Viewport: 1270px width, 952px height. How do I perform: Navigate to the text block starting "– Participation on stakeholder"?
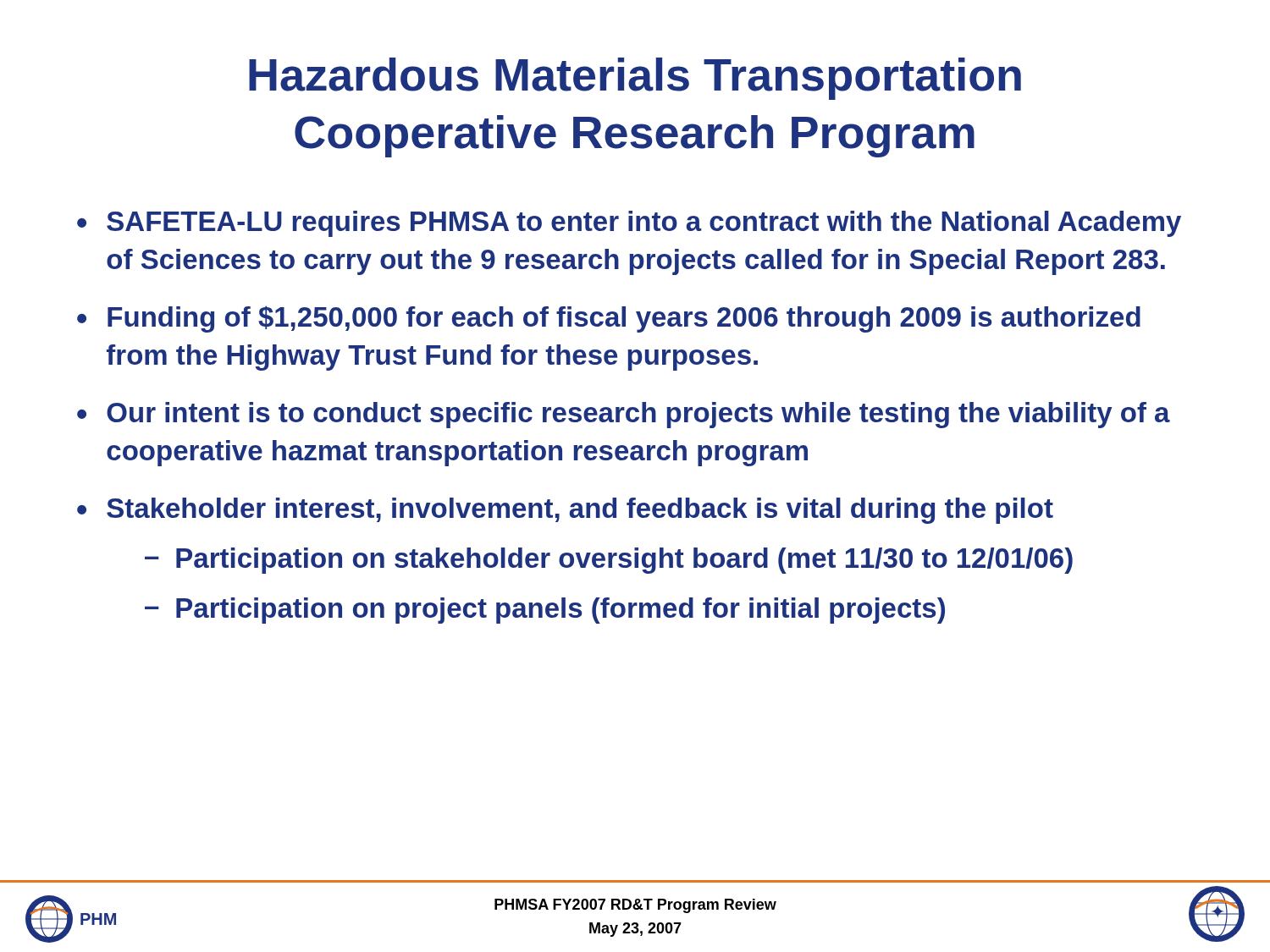pyautogui.click(x=609, y=559)
